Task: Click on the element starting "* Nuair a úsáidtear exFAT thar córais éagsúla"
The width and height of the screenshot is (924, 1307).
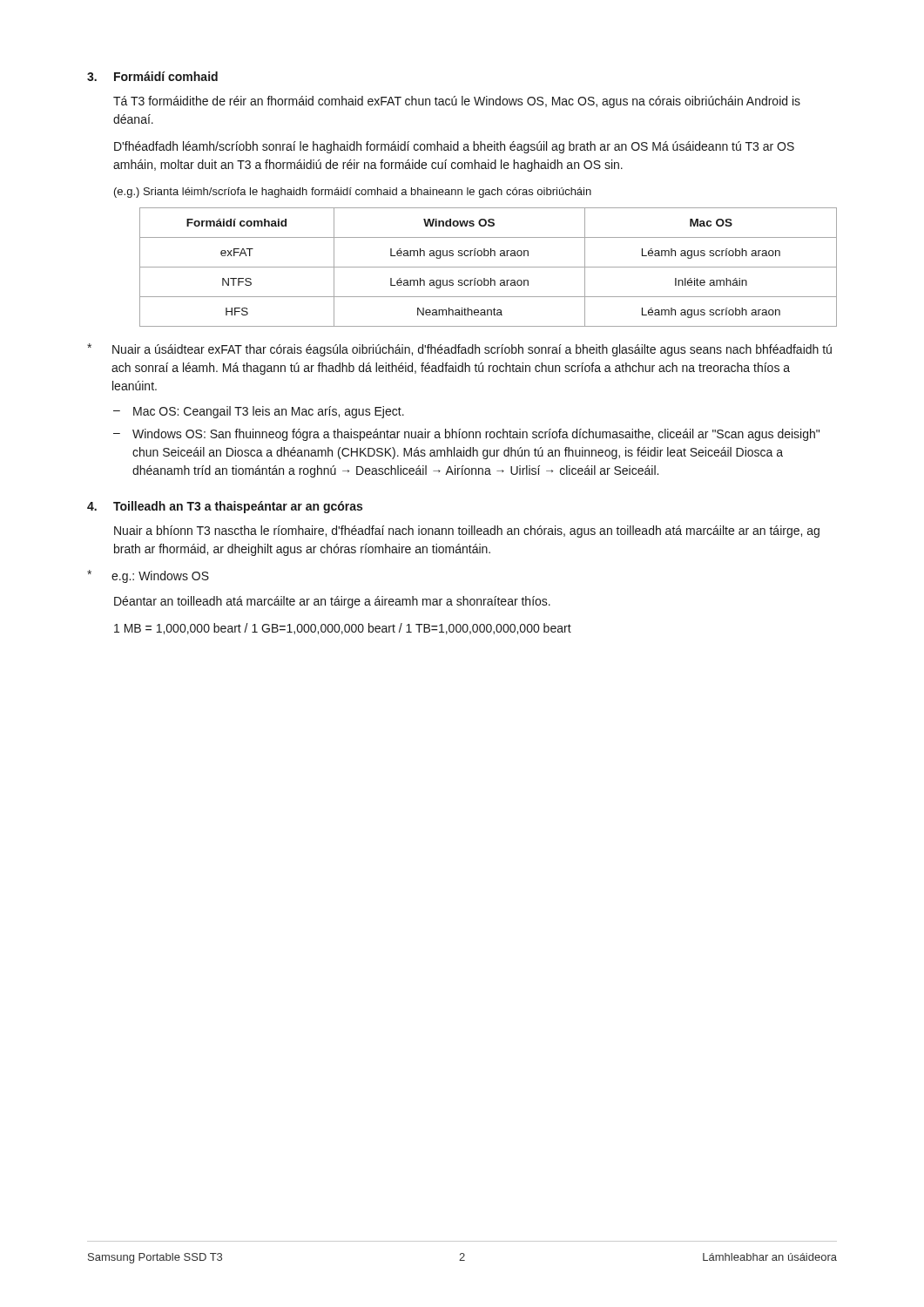Action: coord(462,368)
